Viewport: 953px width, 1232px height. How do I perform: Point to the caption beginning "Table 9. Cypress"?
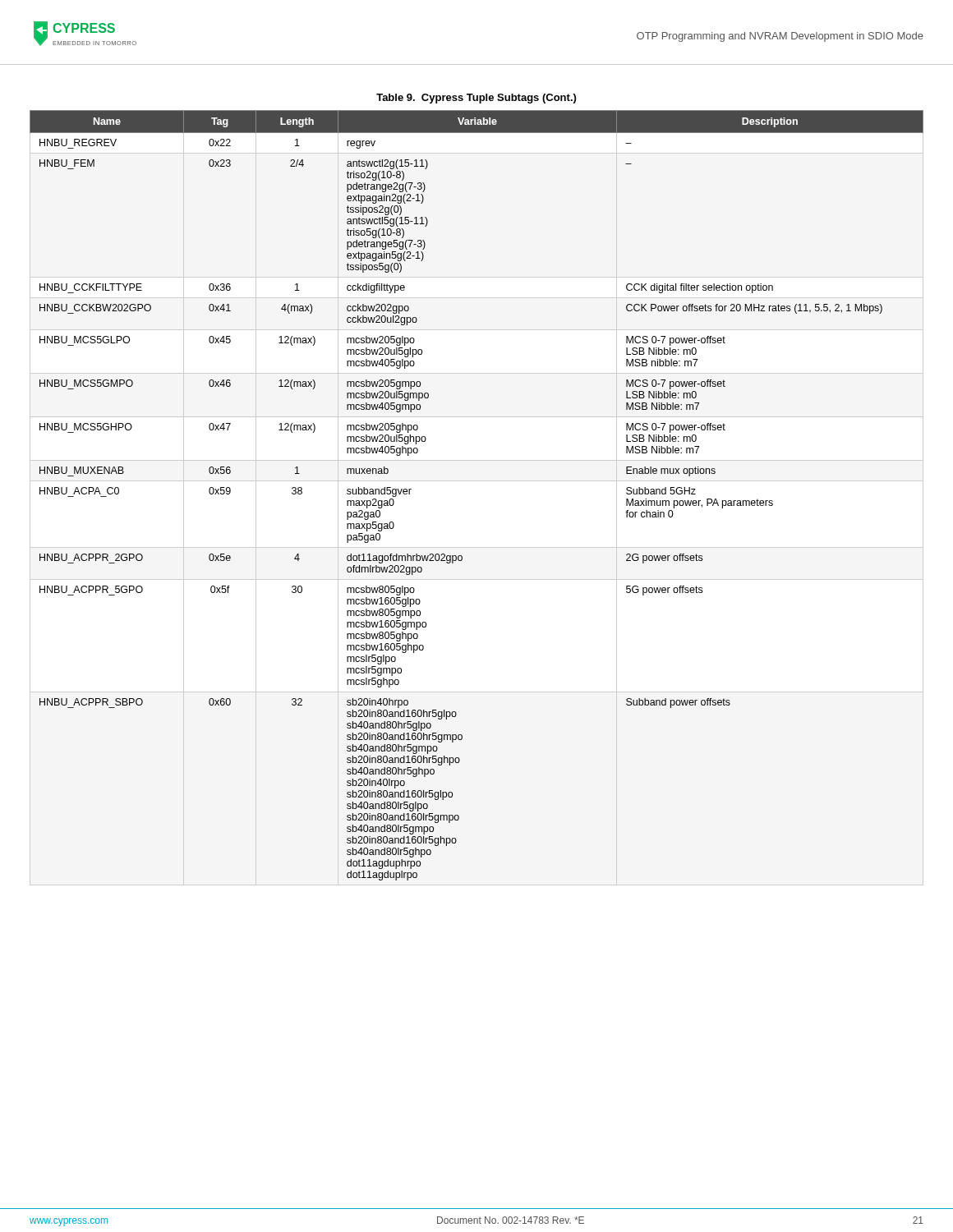pyautogui.click(x=476, y=97)
